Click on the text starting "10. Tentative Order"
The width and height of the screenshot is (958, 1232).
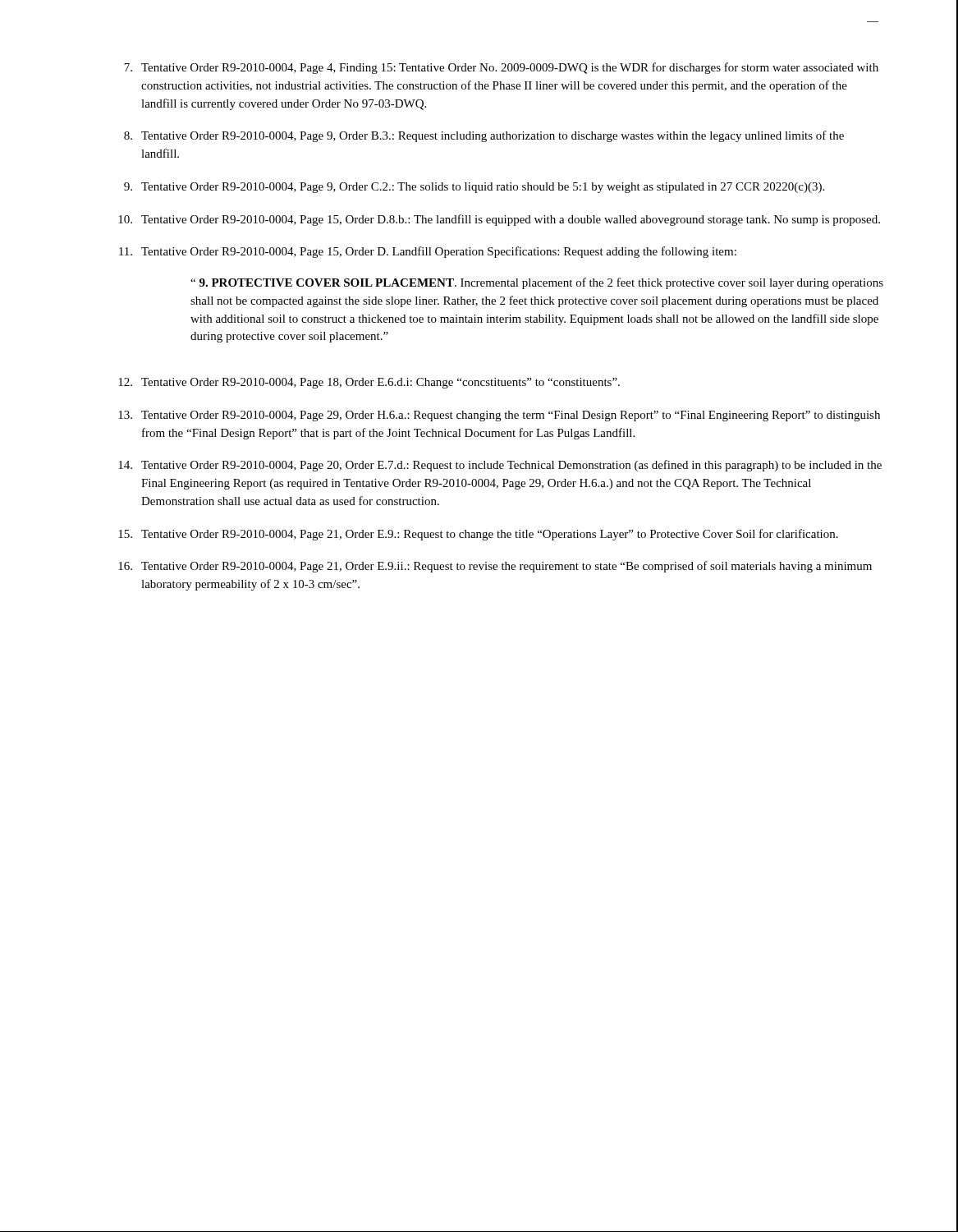click(x=487, y=220)
